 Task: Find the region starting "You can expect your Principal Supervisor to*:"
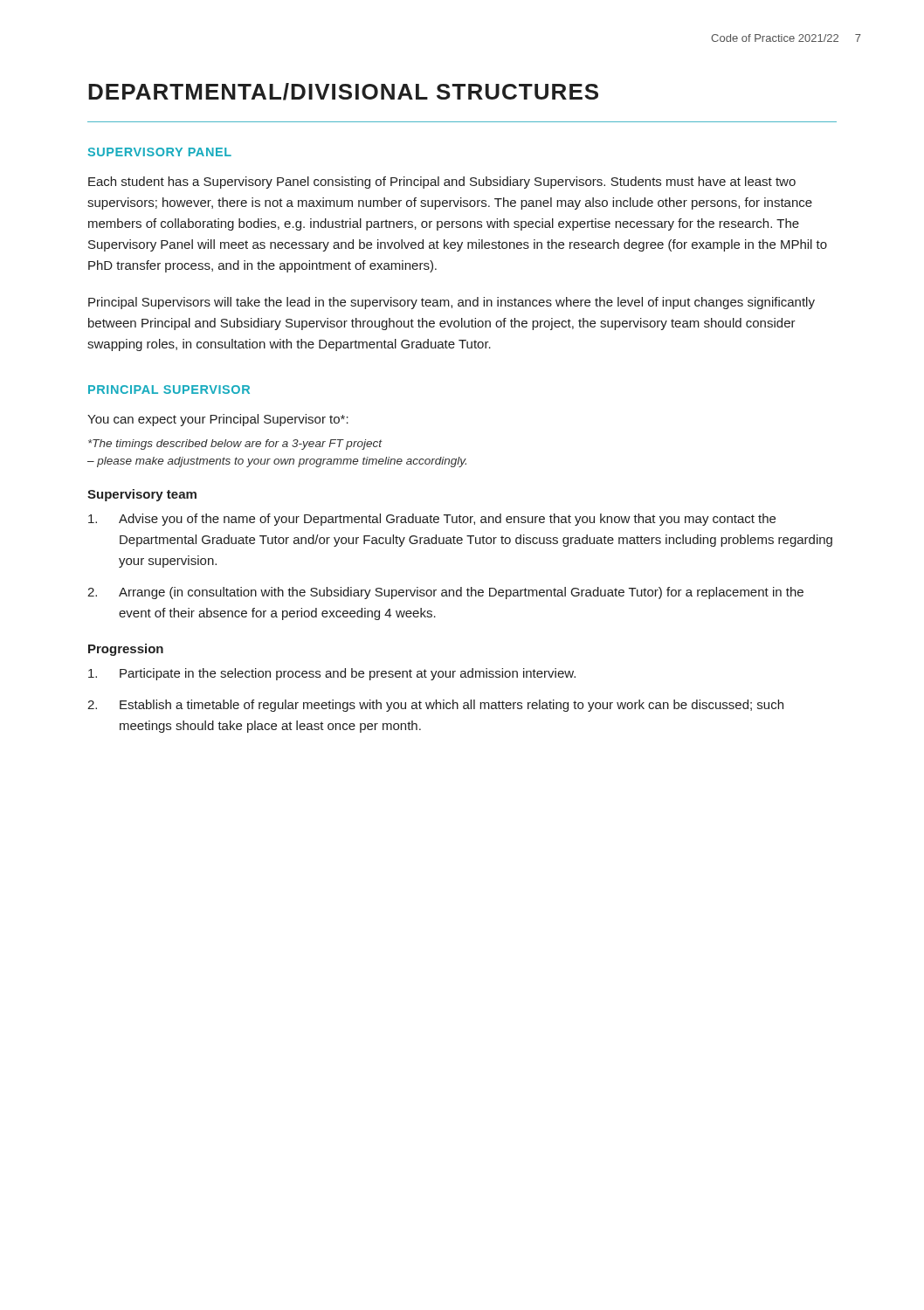tap(218, 419)
